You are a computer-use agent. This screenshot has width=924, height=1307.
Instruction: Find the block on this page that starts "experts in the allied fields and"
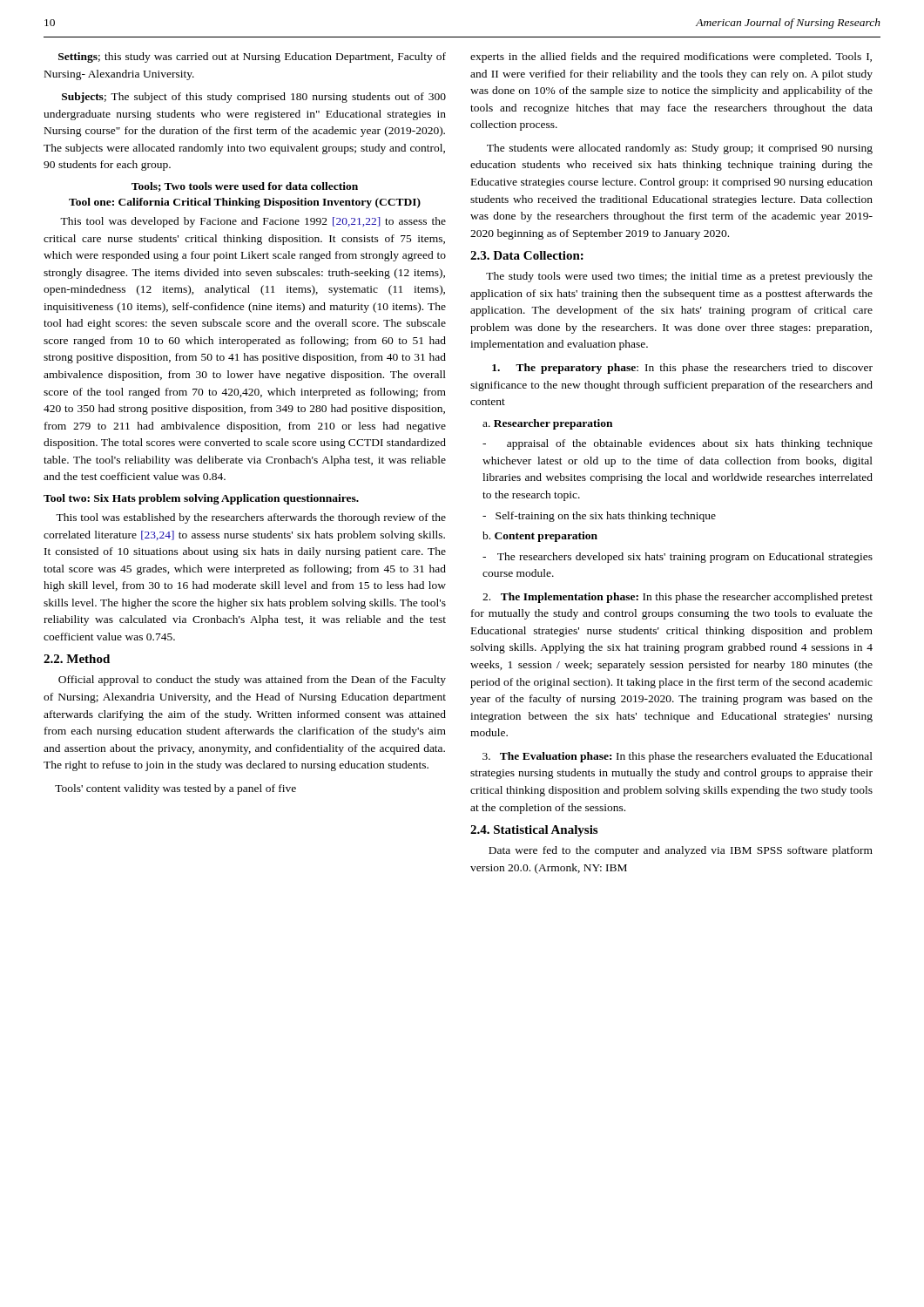pyautogui.click(x=671, y=90)
